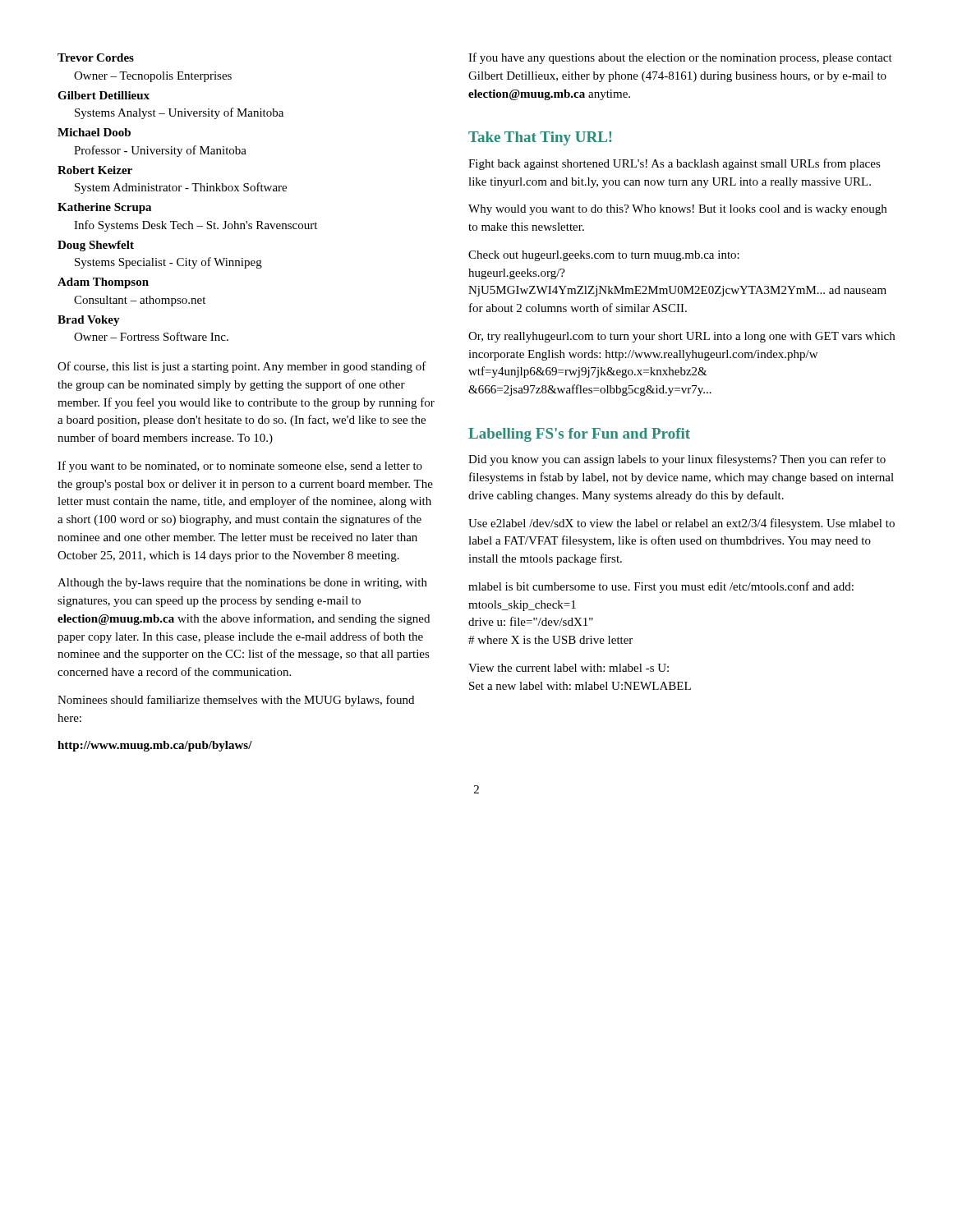Click on the text block containing "Fight back against shortened URL's! As a"
The height and width of the screenshot is (1232, 953).
(682, 173)
